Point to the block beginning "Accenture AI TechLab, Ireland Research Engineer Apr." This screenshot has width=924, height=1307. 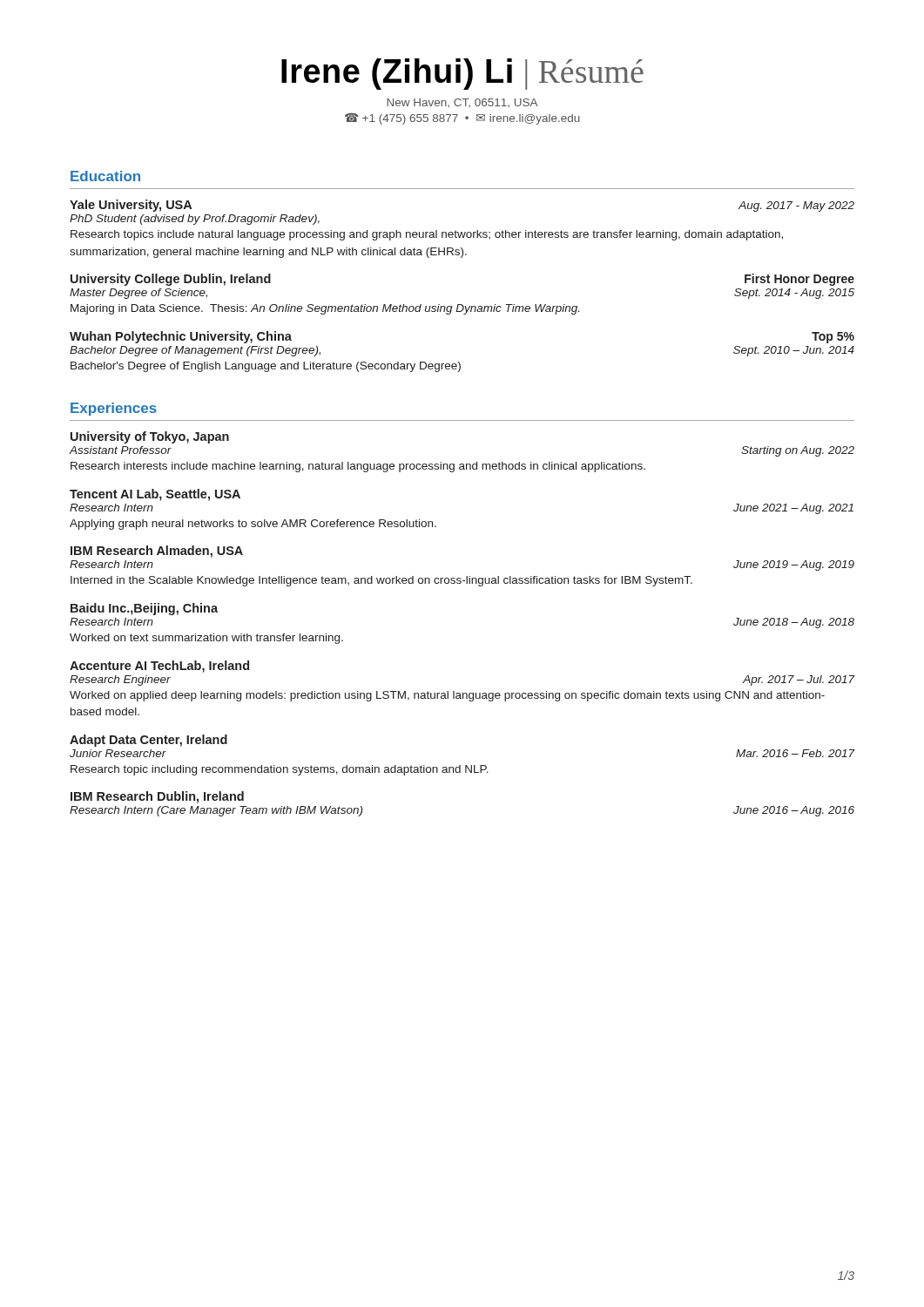coord(462,689)
